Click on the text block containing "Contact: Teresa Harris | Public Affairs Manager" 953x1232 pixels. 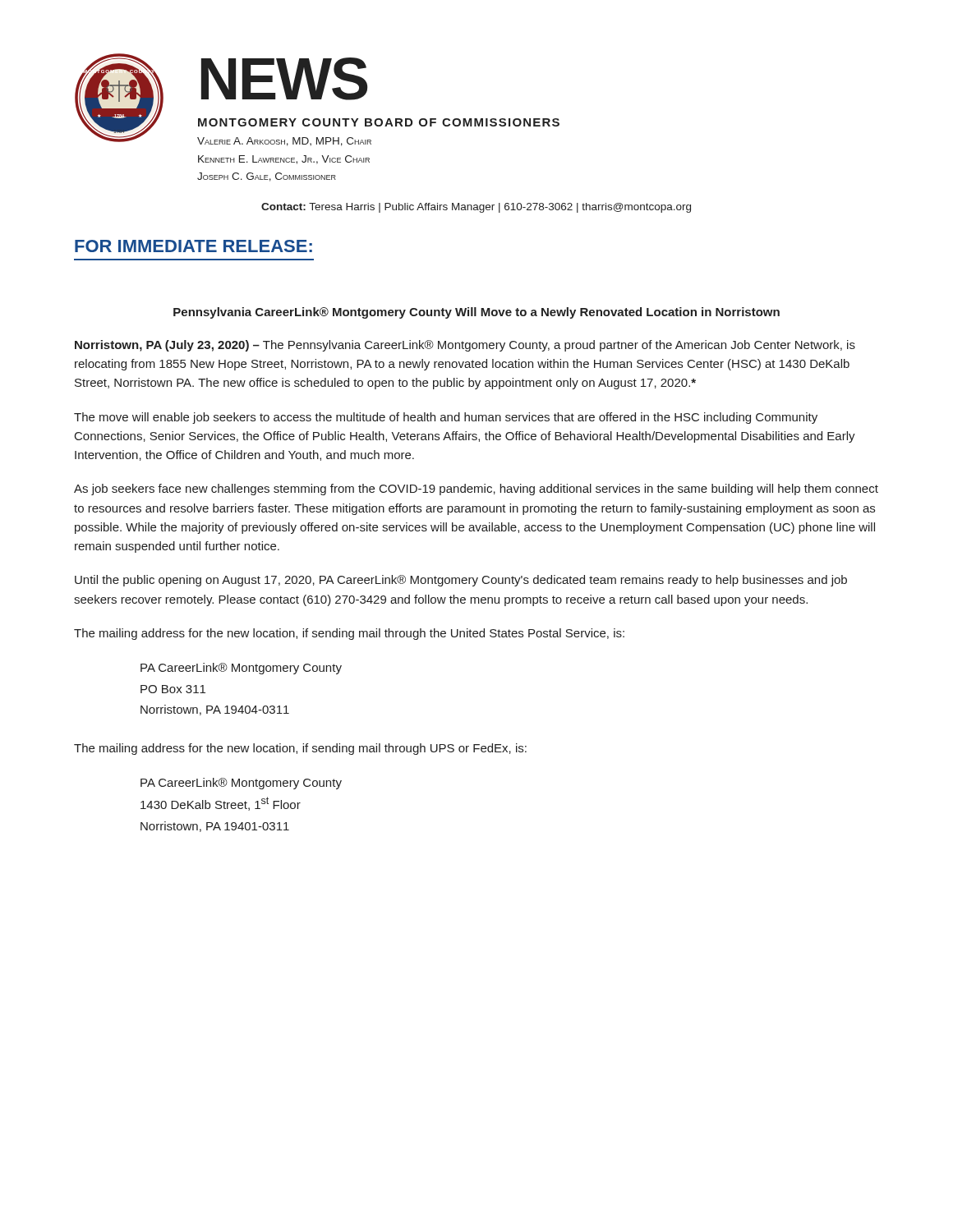(x=476, y=206)
